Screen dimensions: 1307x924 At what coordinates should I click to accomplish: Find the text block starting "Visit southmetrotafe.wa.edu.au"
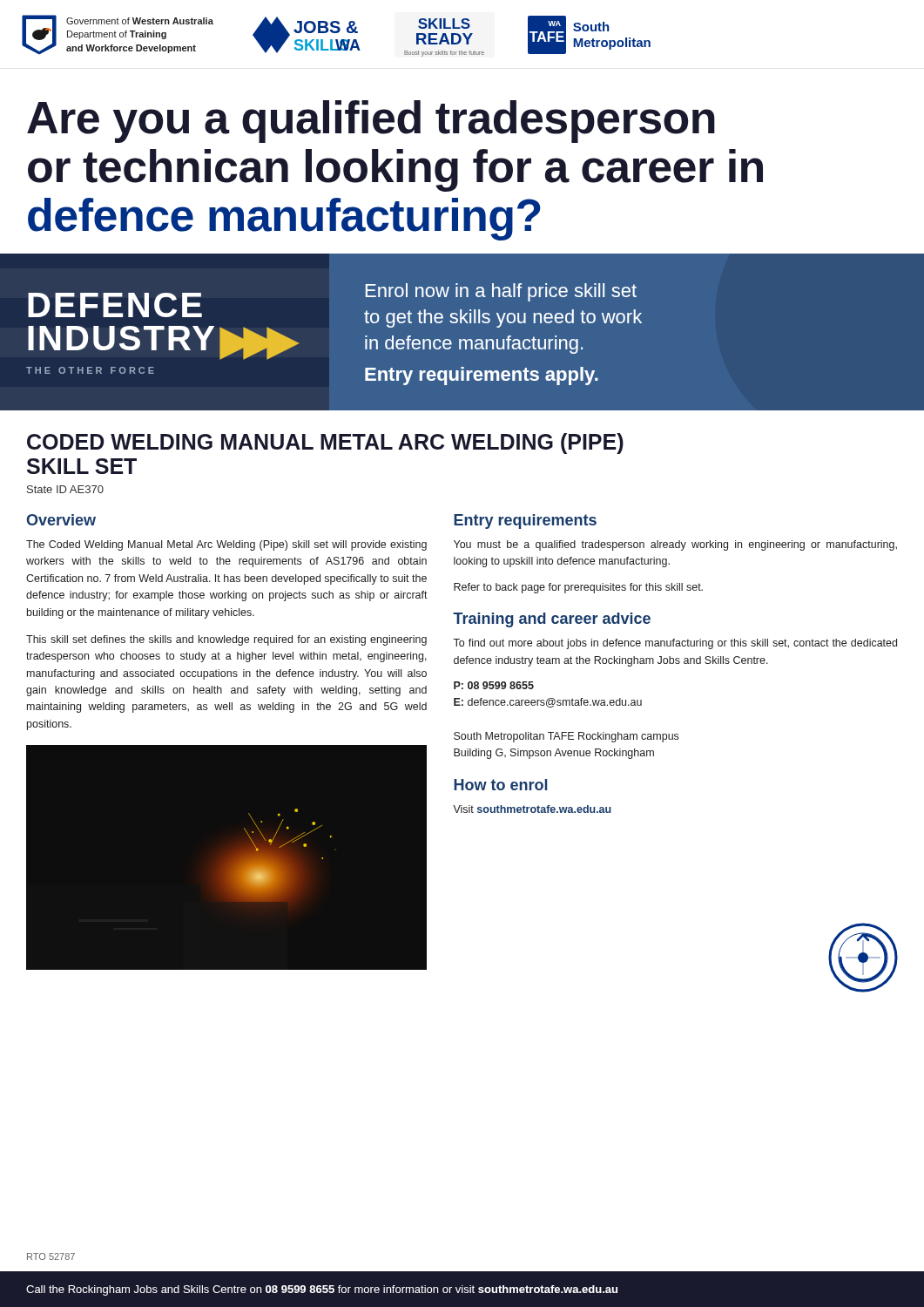[532, 809]
